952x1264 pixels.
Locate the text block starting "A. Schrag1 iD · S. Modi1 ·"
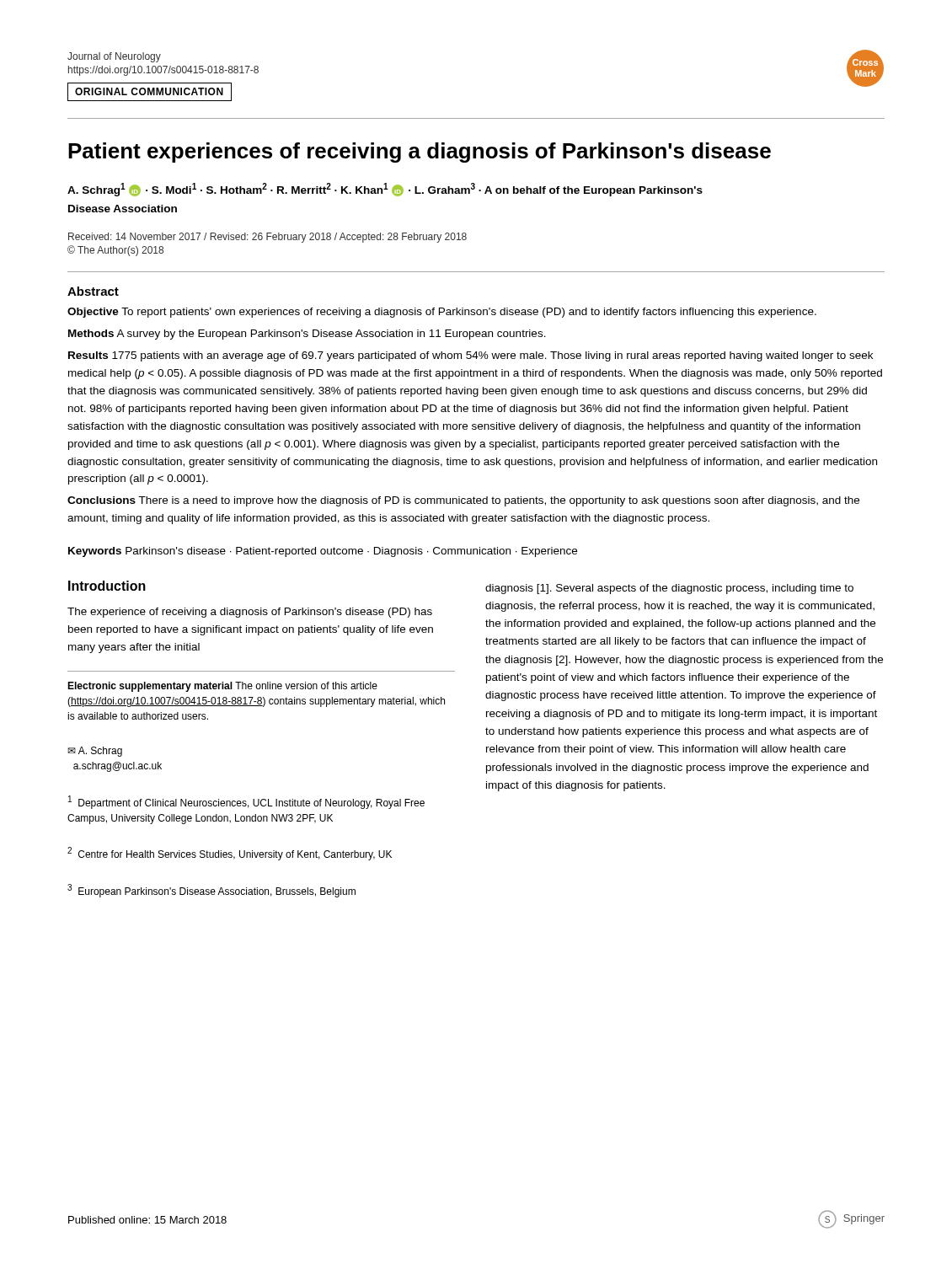tap(476, 199)
